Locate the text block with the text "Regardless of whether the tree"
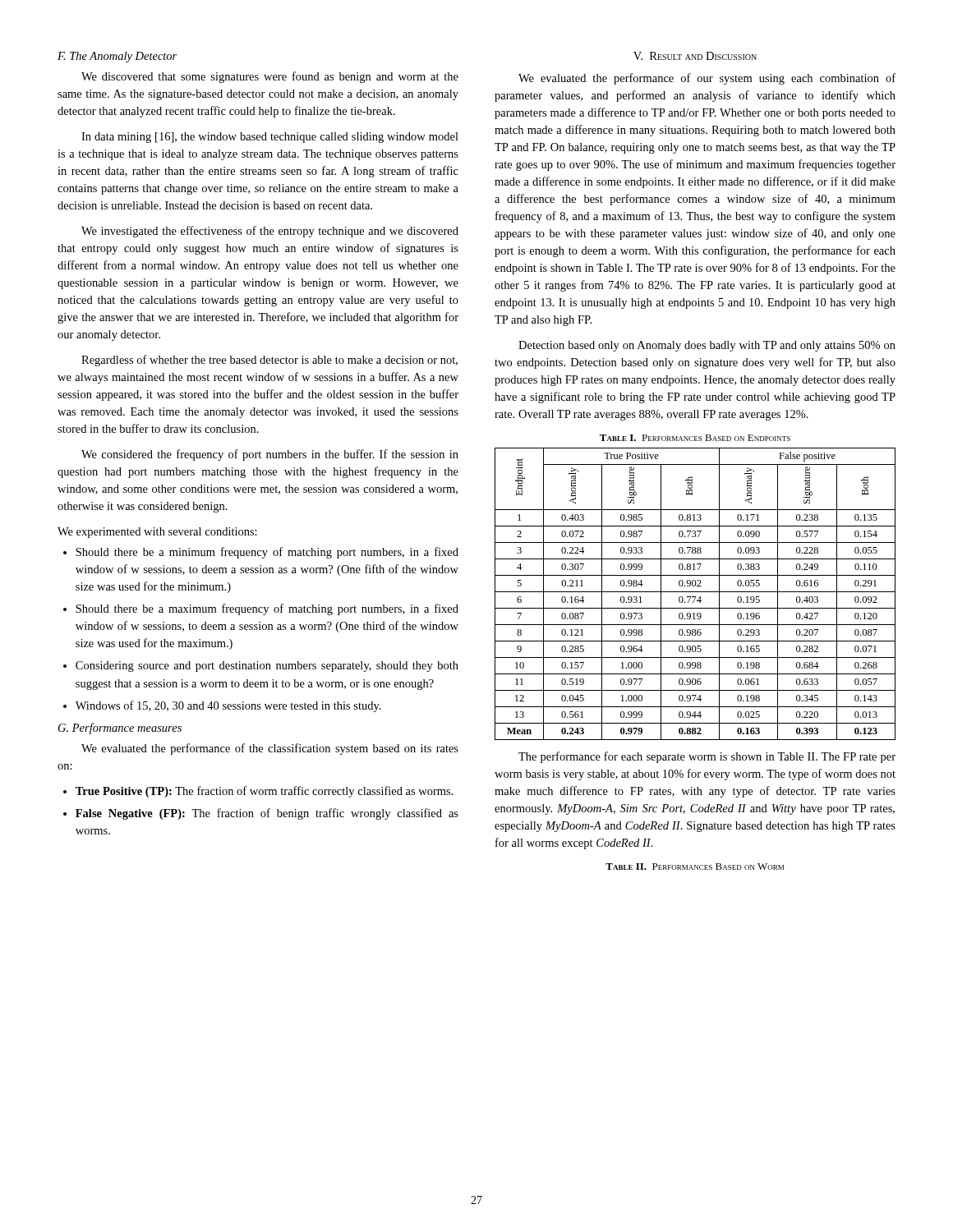953x1232 pixels. (x=258, y=395)
